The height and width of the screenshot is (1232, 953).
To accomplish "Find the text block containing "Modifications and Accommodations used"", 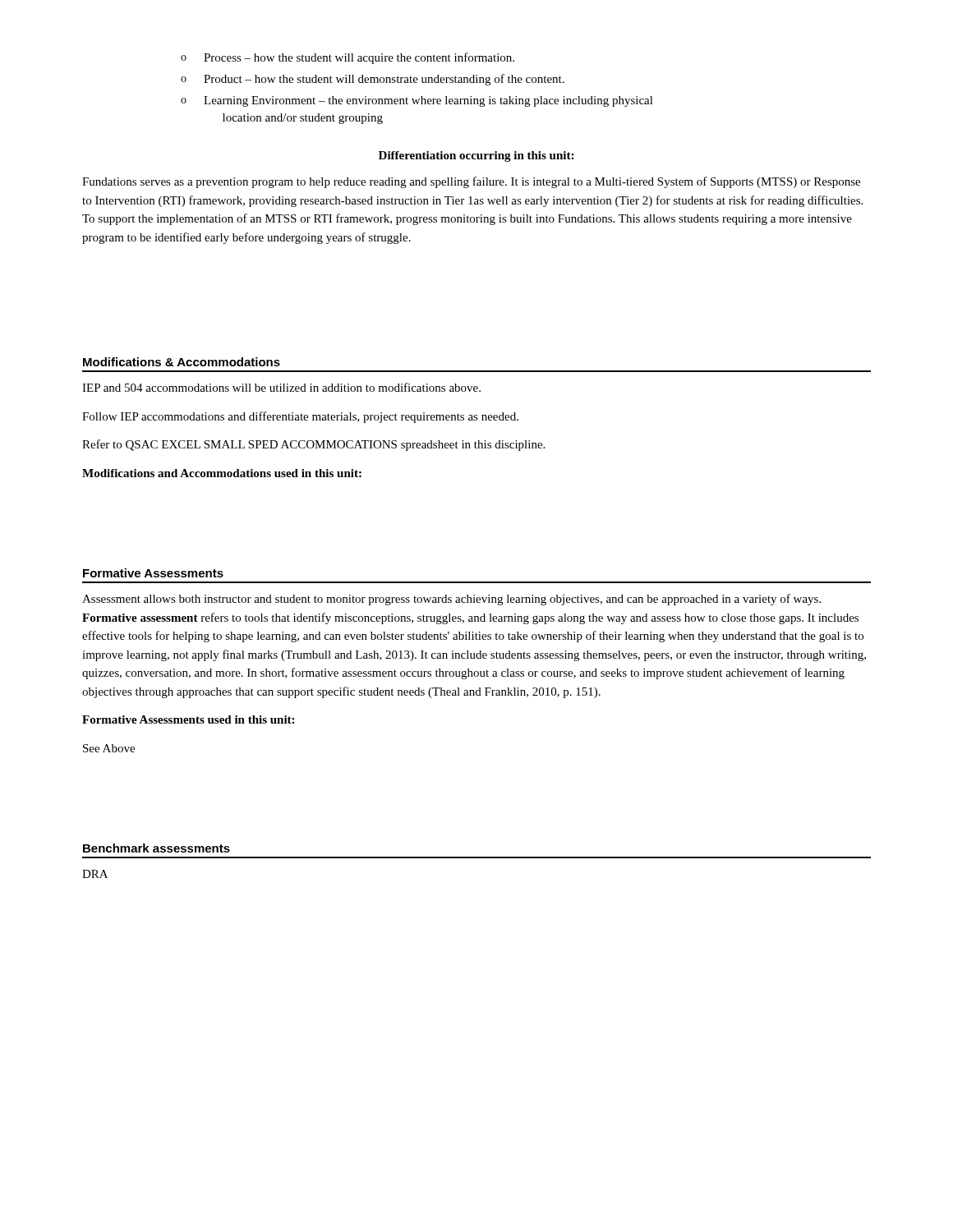I will point(222,473).
